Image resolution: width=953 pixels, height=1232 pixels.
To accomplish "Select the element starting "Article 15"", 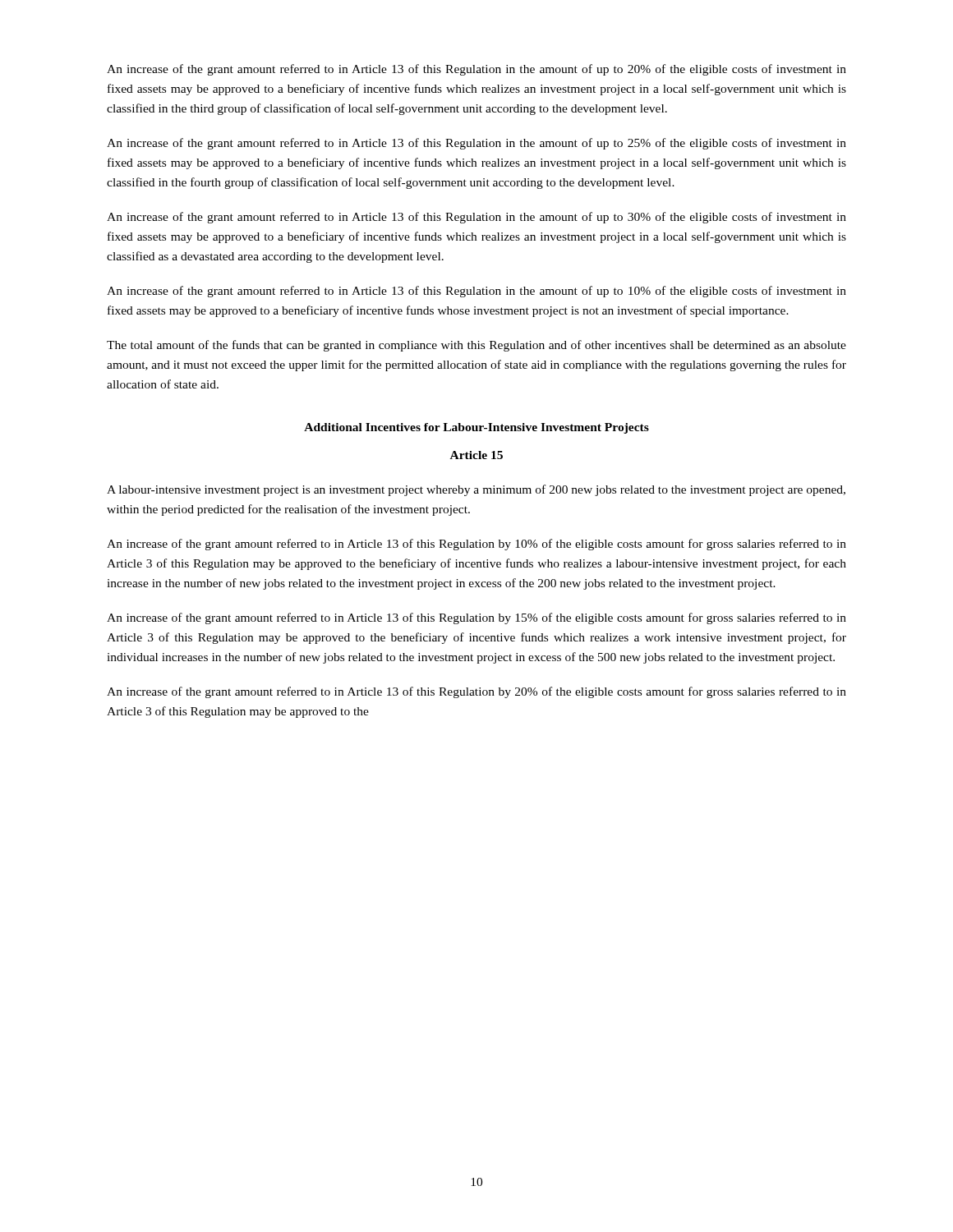I will [x=476, y=455].
